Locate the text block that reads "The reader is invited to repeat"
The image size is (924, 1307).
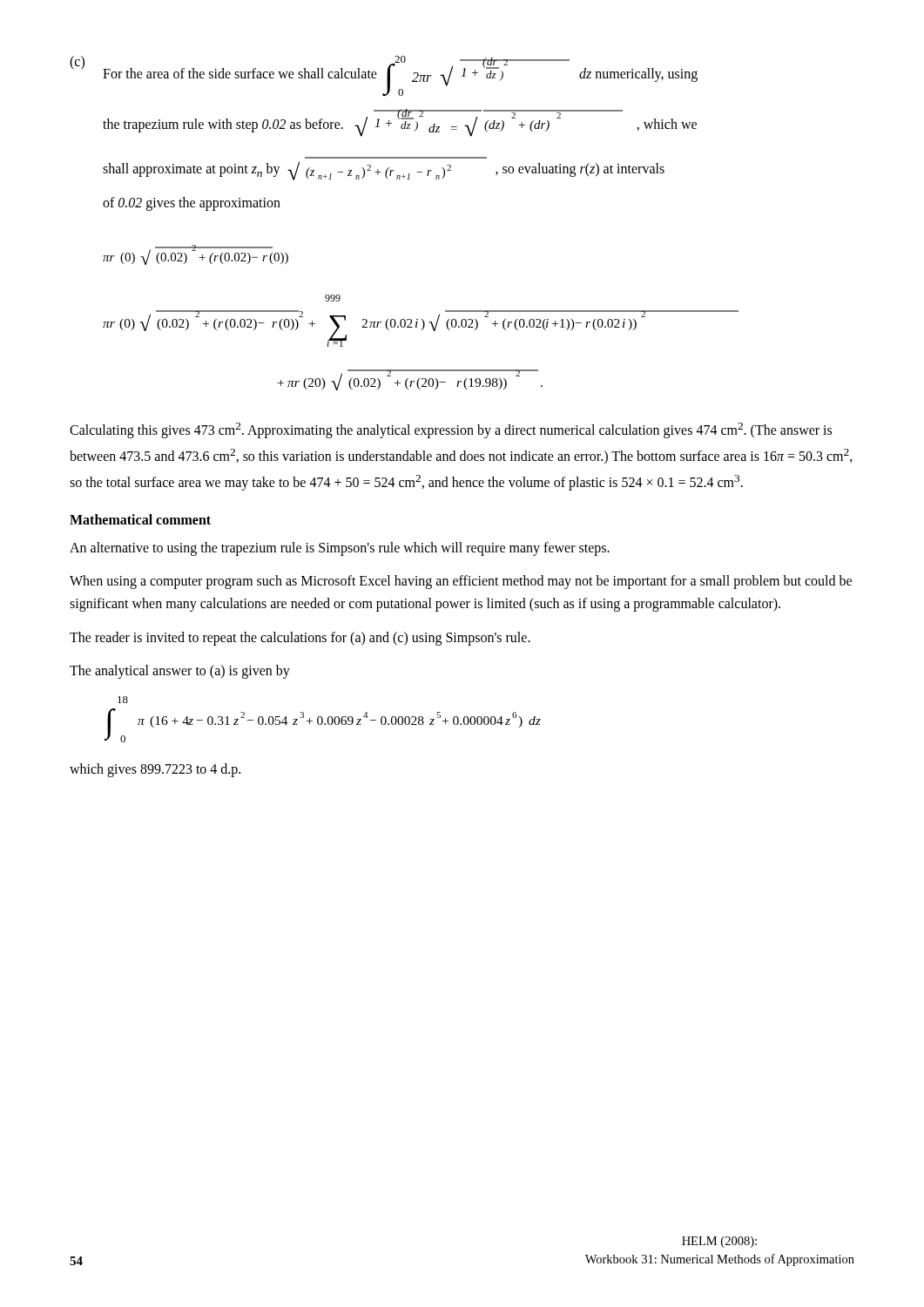coord(300,637)
